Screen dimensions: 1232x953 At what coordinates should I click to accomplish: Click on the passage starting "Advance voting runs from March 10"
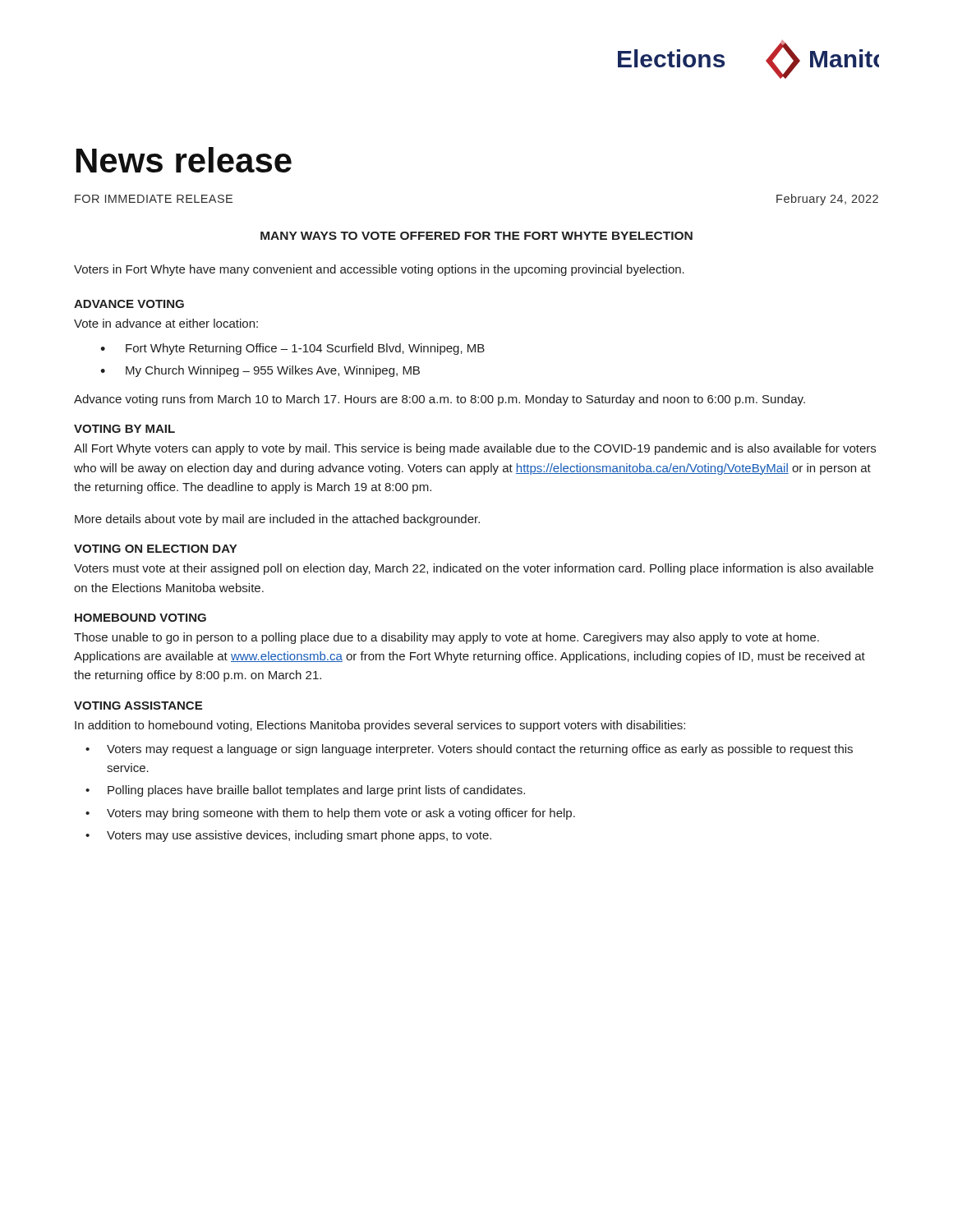440,399
